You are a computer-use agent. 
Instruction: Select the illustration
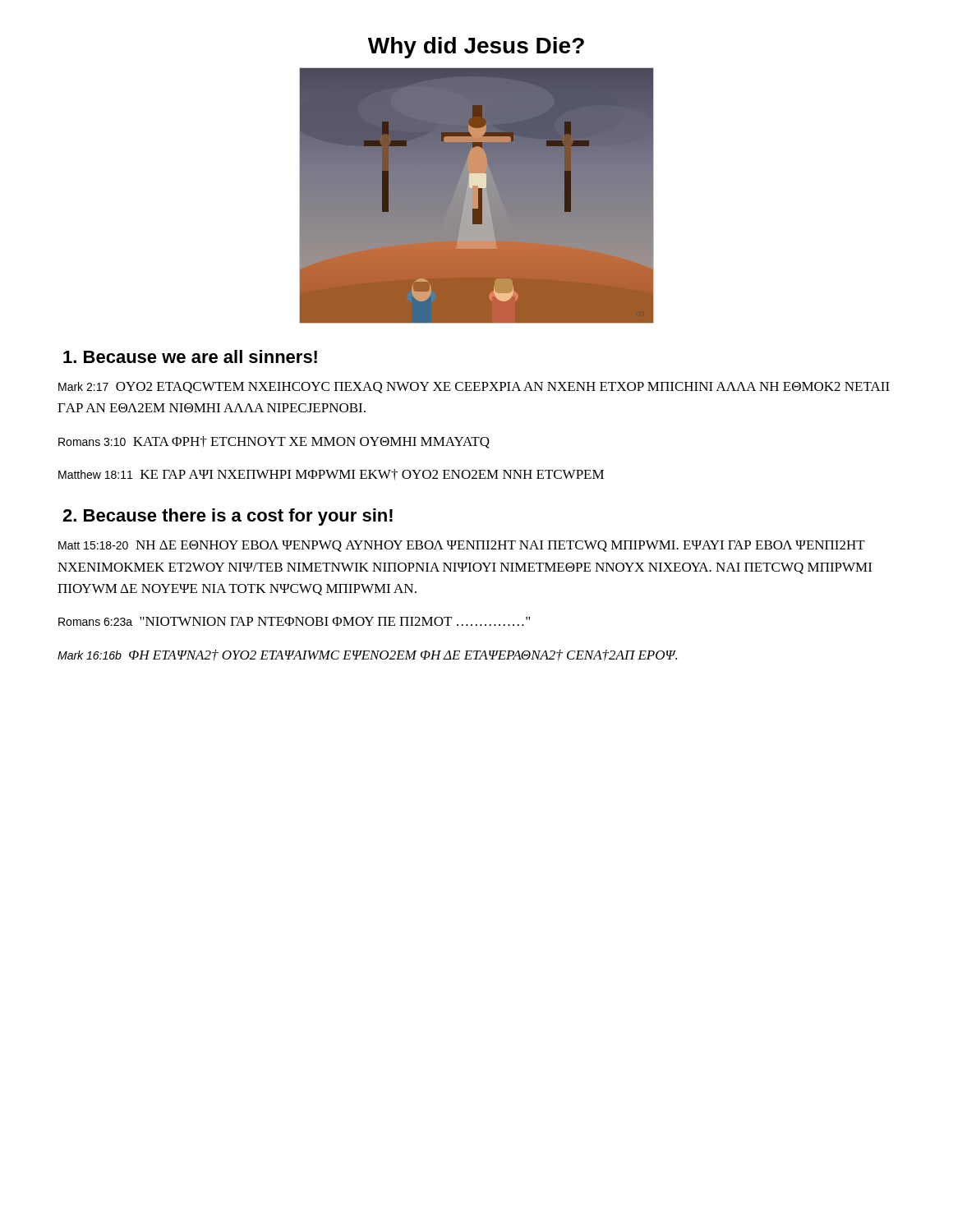(476, 196)
